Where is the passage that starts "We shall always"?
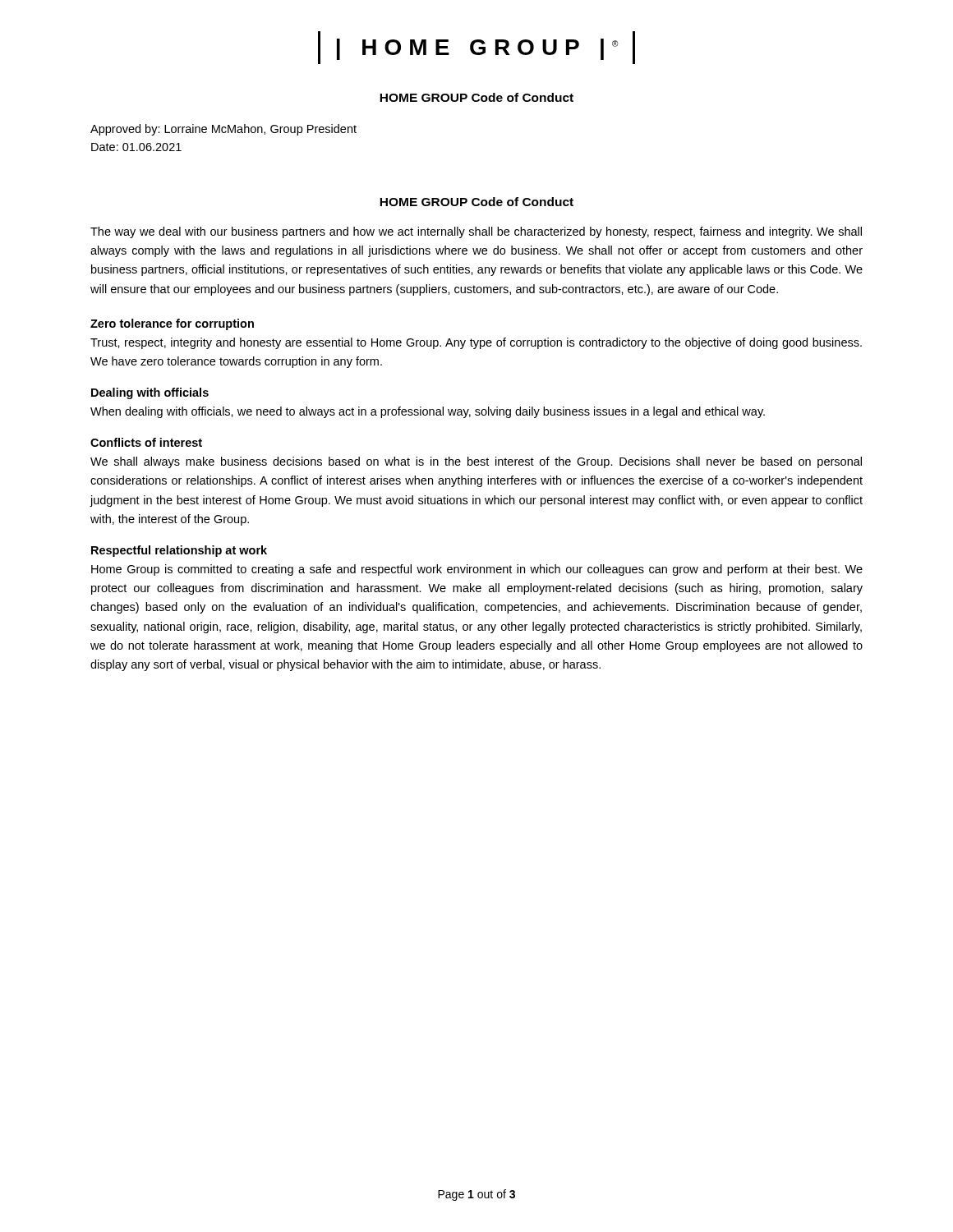Image resolution: width=953 pixels, height=1232 pixels. [x=476, y=490]
